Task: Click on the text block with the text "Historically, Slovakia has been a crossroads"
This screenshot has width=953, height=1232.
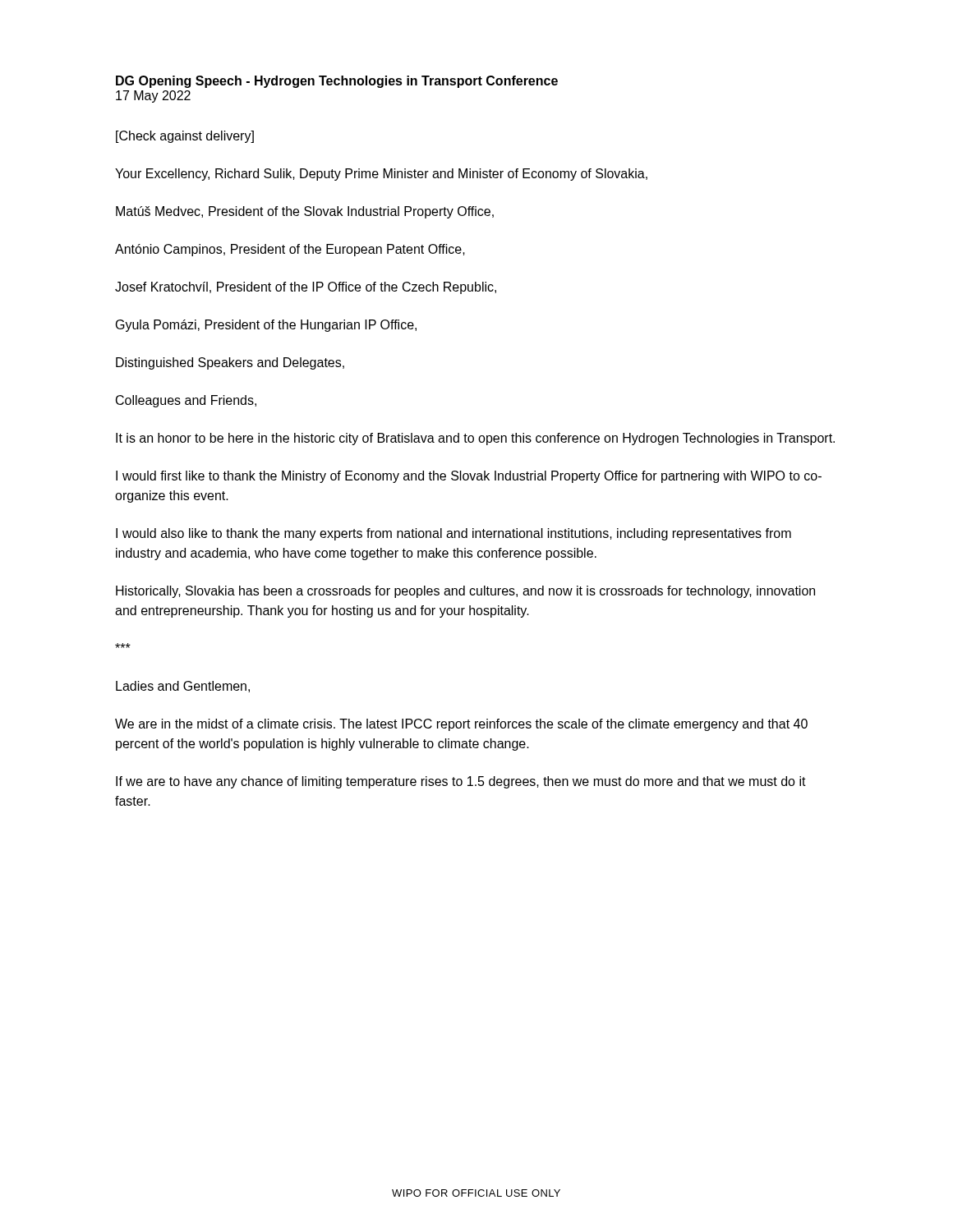Action: [465, 601]
